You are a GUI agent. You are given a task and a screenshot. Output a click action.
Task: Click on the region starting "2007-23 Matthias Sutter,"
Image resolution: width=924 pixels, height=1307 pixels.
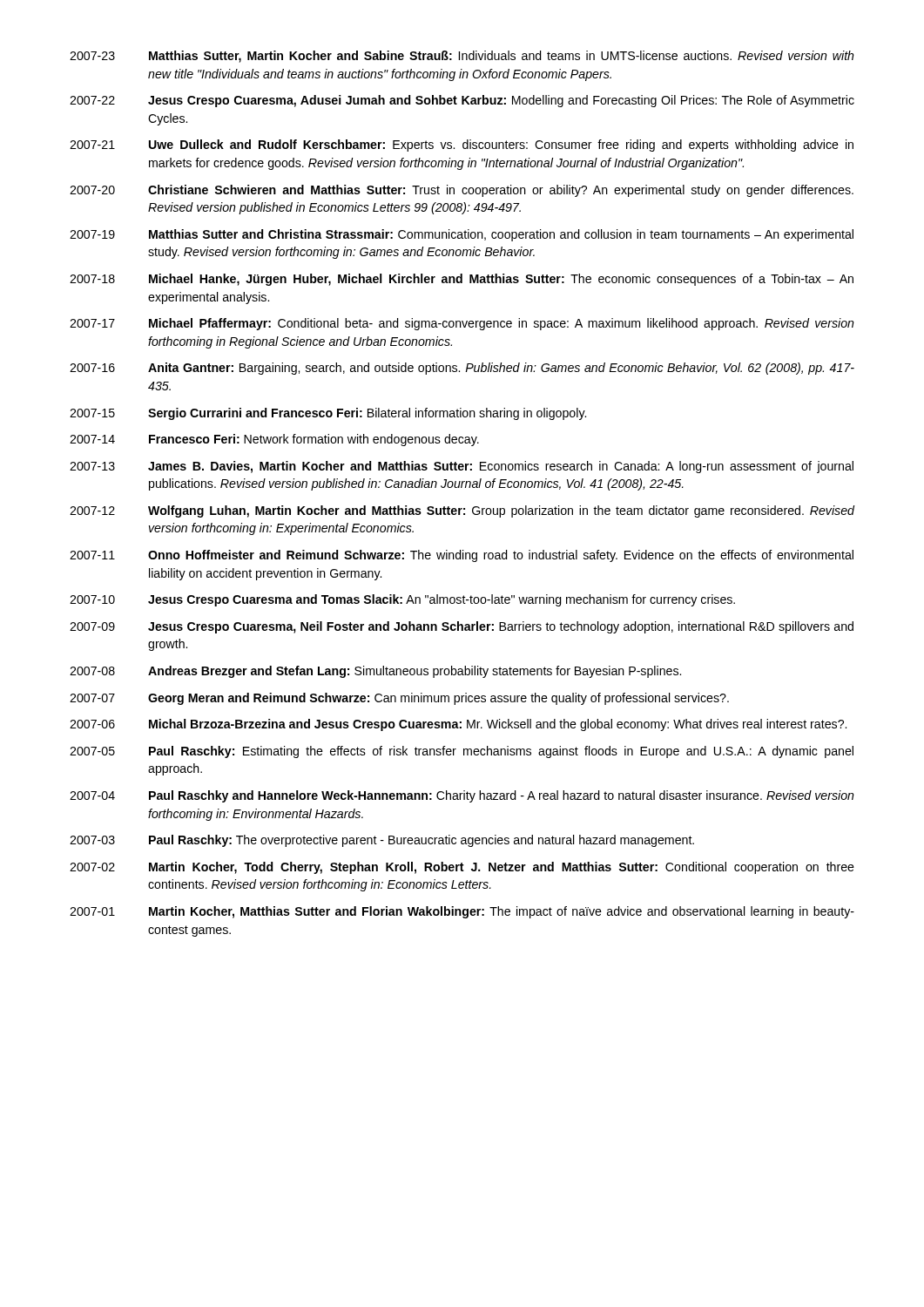pos(462,65)
